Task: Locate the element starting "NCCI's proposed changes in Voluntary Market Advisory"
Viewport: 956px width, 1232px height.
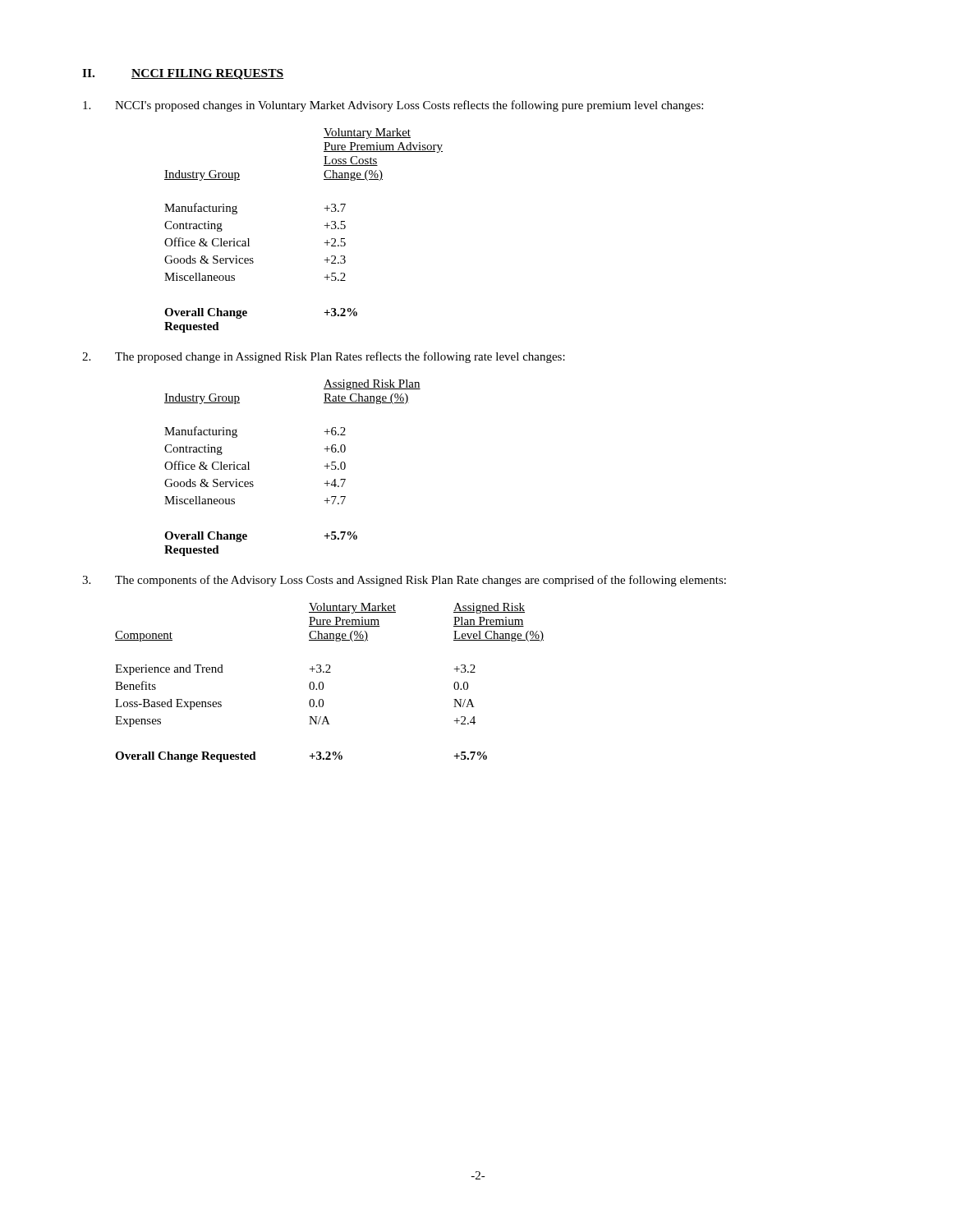Action: [x=393, y=106]
